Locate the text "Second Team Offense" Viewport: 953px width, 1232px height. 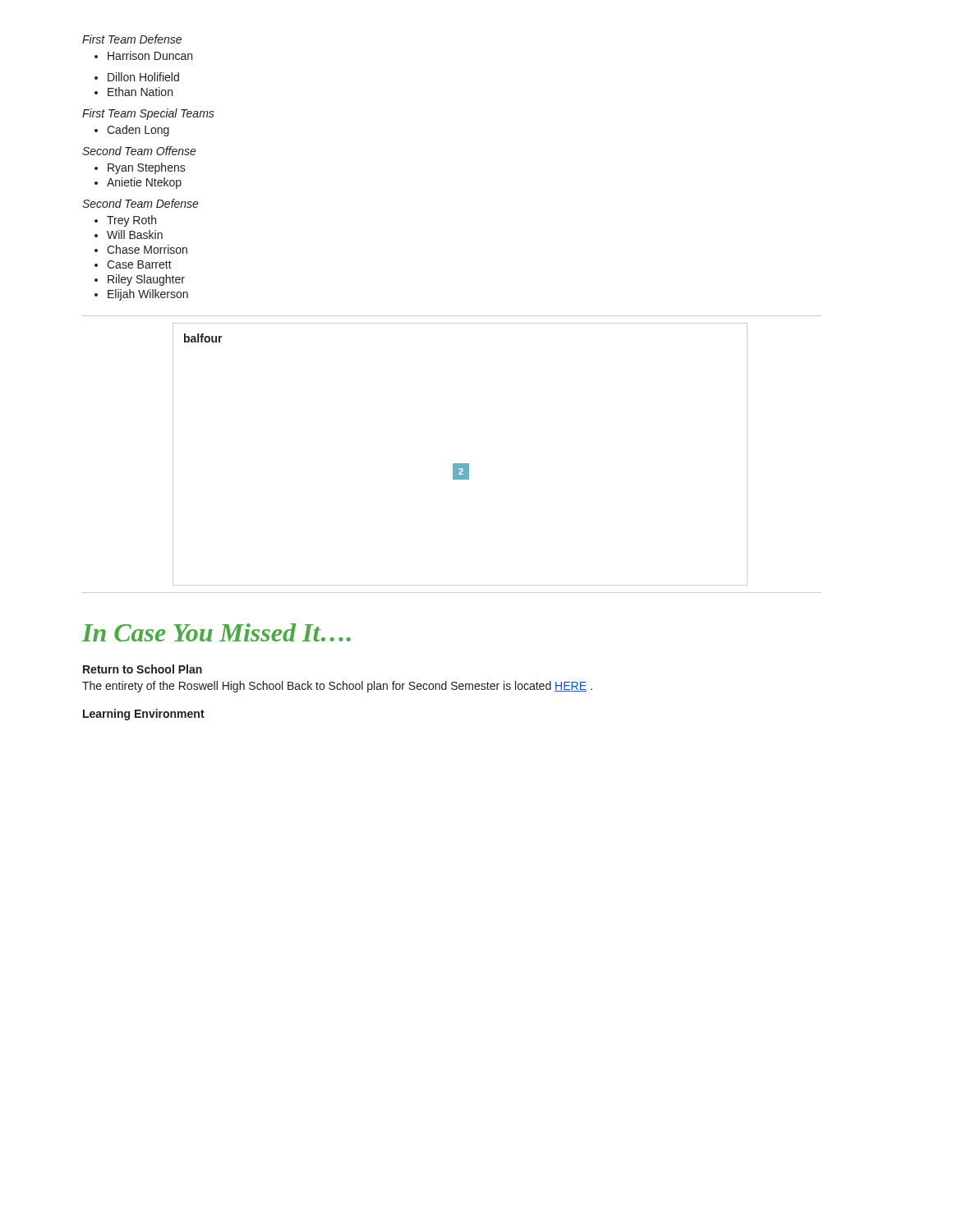(x=139, y=151)
